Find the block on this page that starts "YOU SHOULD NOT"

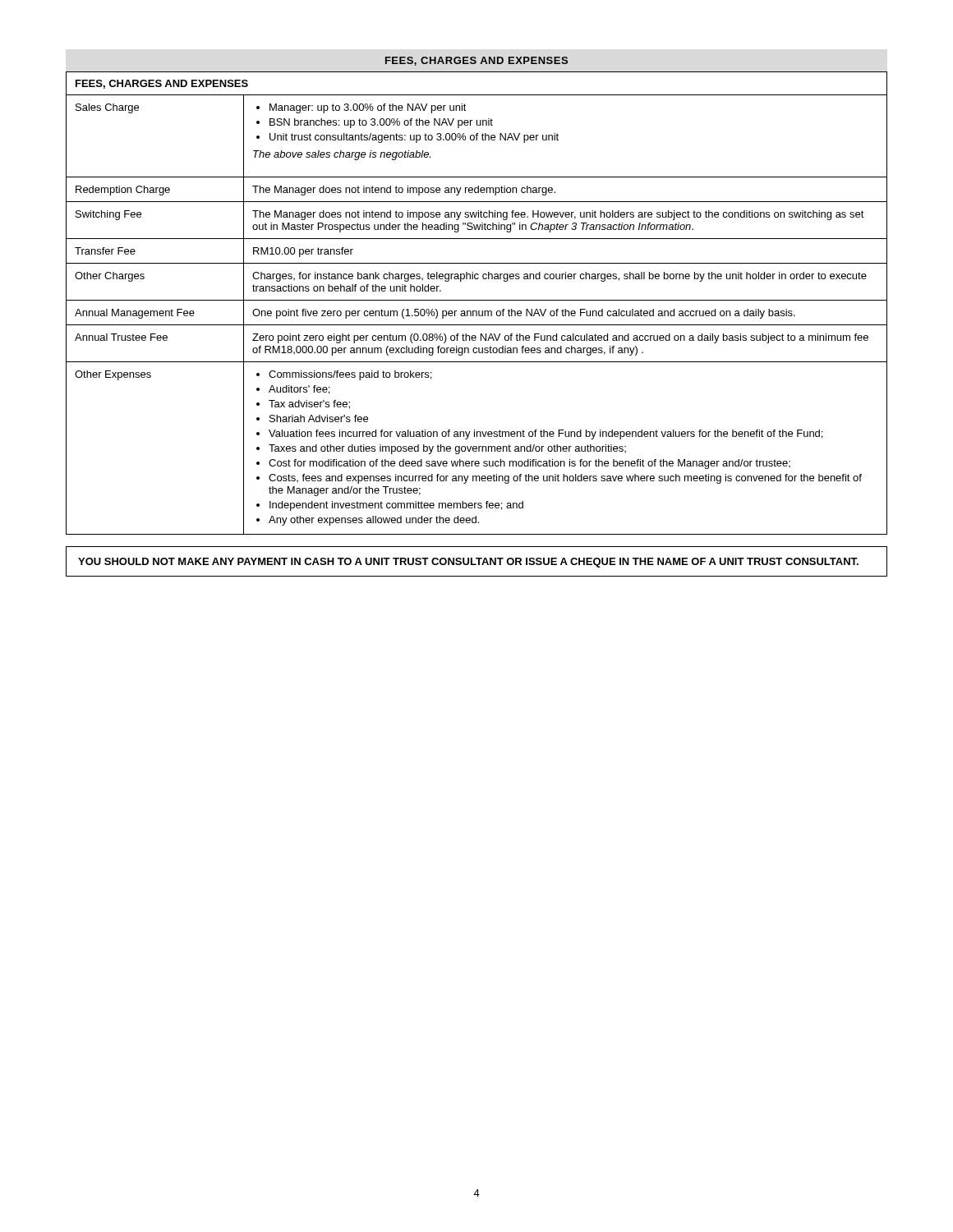pyautogui.click(x=469, y=561)
